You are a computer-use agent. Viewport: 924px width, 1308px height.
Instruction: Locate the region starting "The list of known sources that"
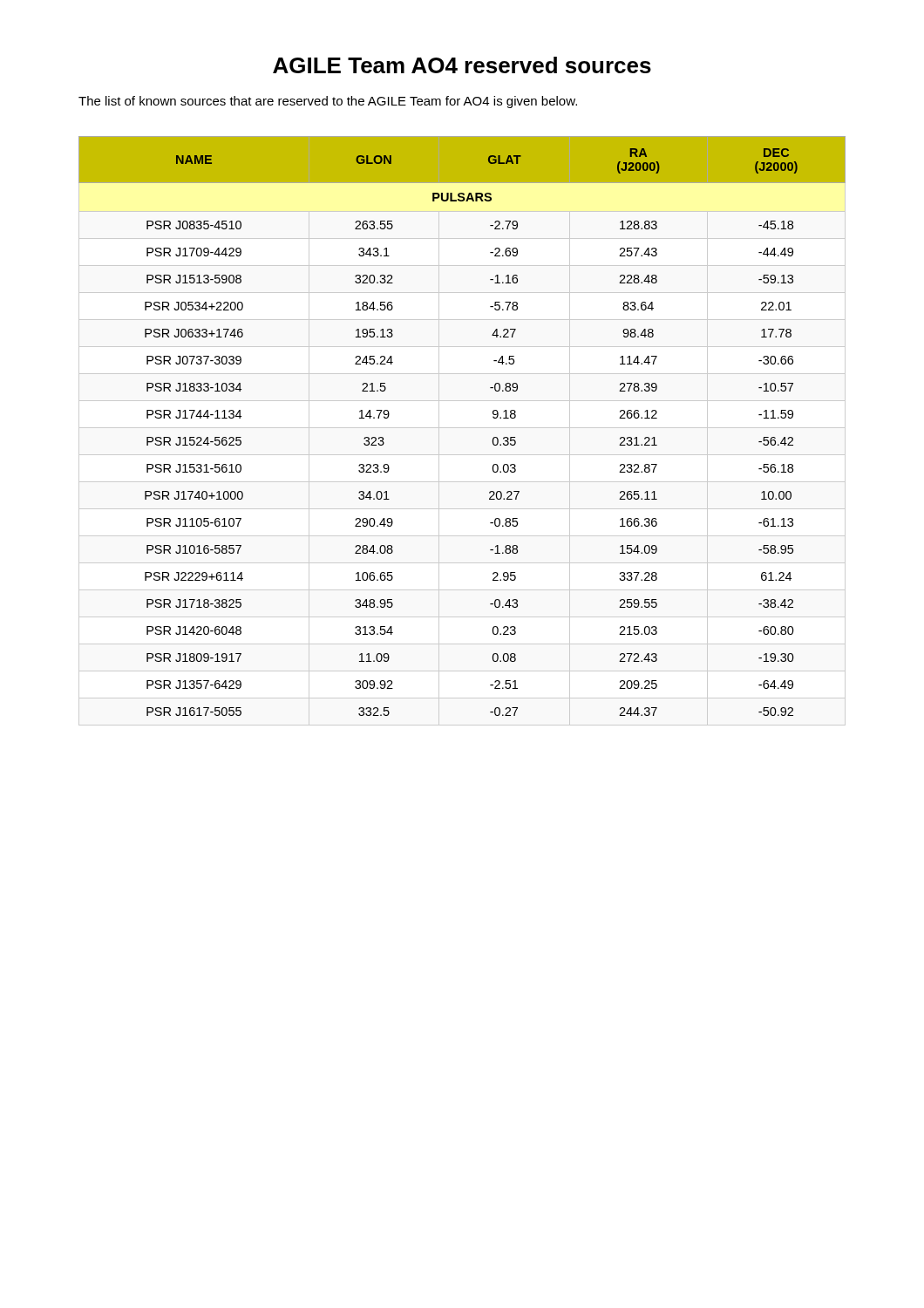(328, 101)
